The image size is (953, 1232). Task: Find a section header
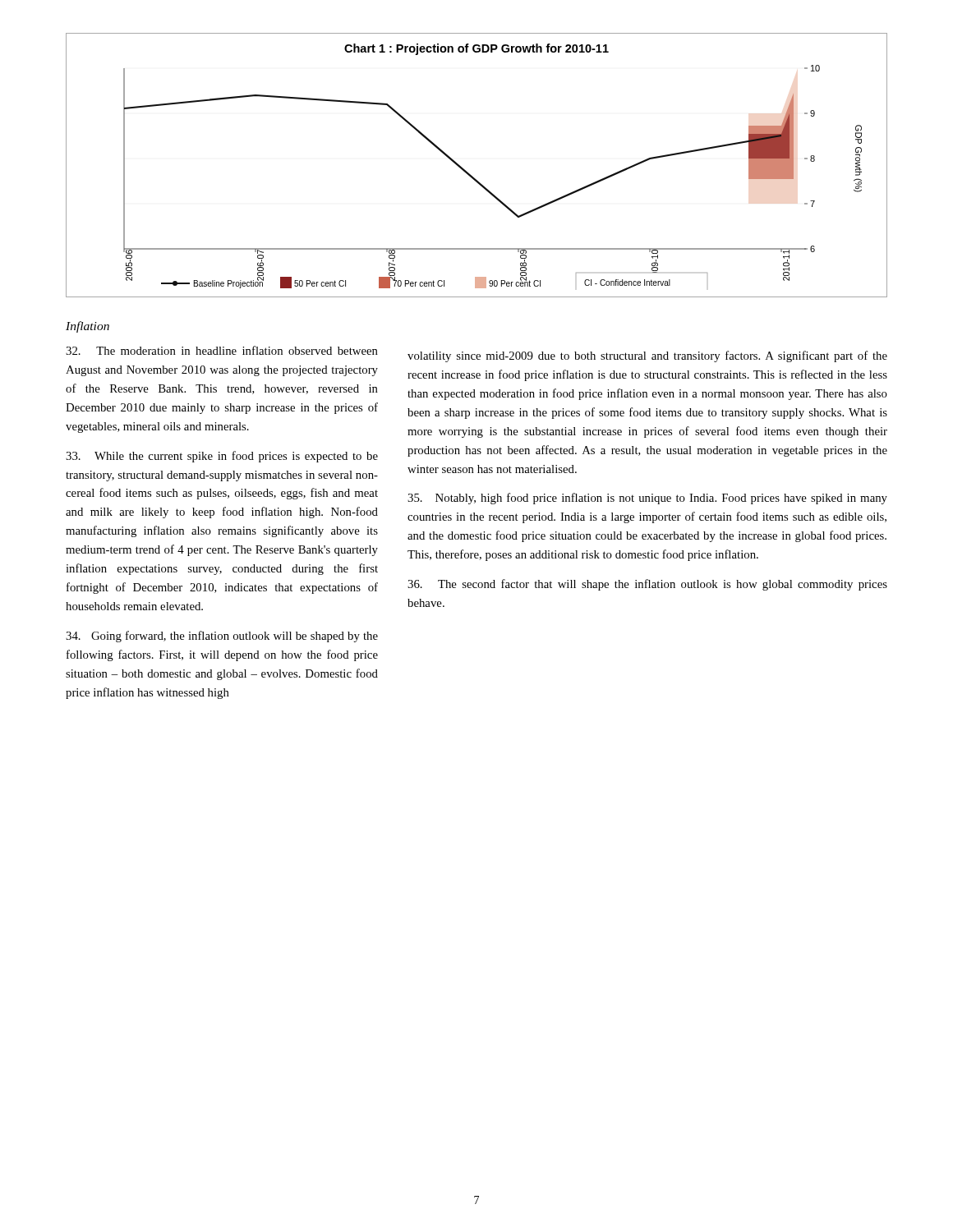(88, 326)
